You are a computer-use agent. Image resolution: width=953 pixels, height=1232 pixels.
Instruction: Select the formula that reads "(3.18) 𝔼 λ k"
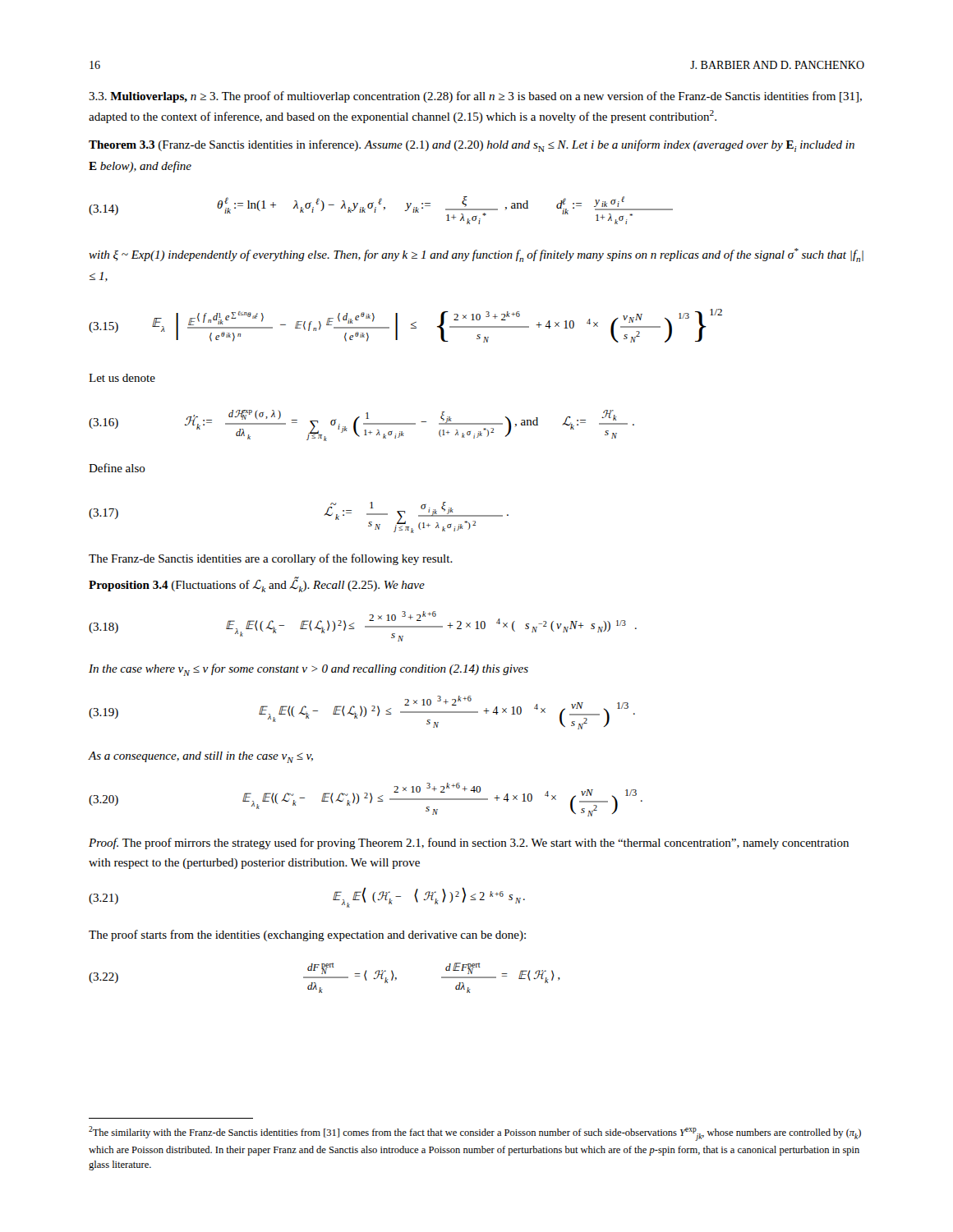[476, 627]
